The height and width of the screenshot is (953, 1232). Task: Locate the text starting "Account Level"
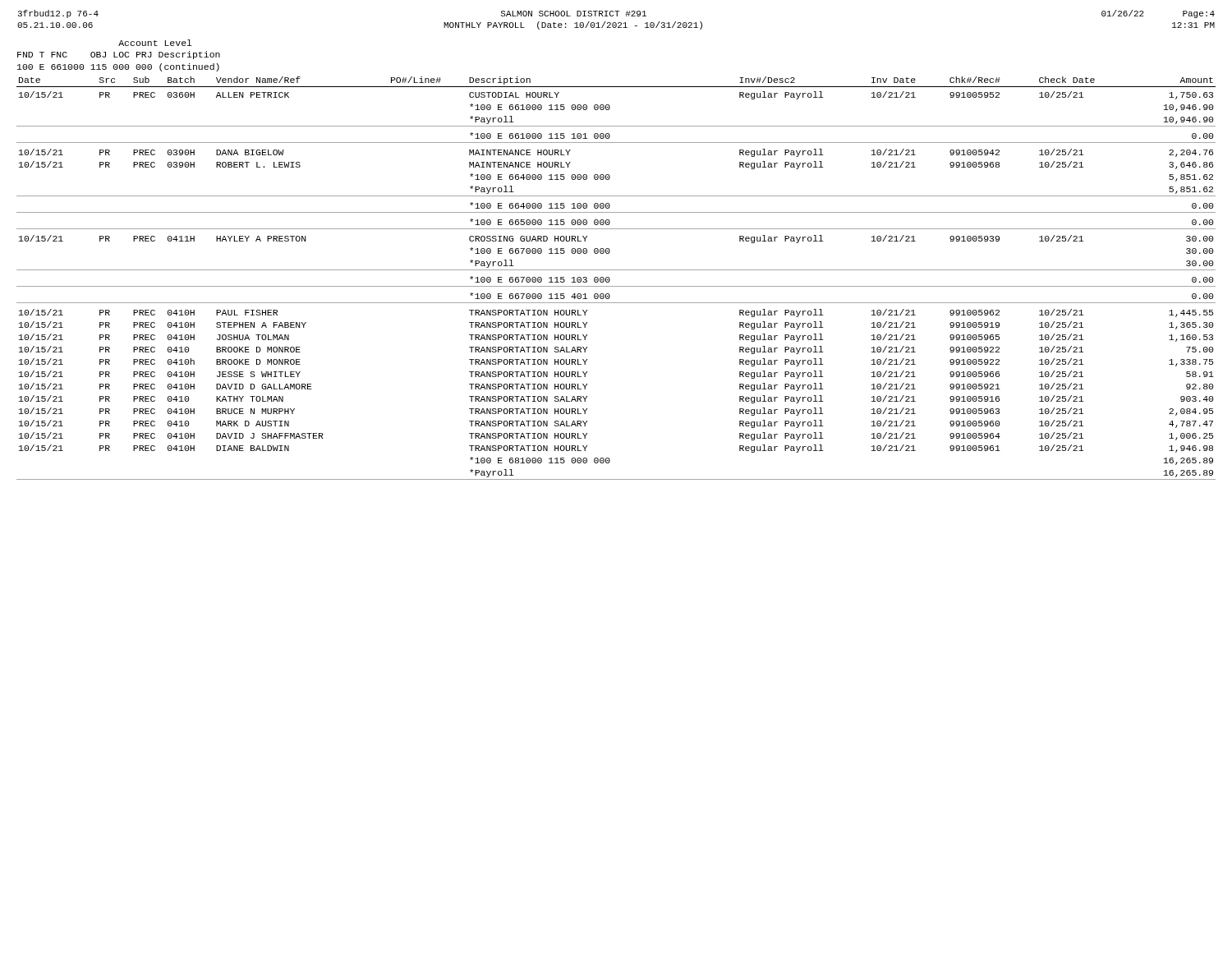104,43
